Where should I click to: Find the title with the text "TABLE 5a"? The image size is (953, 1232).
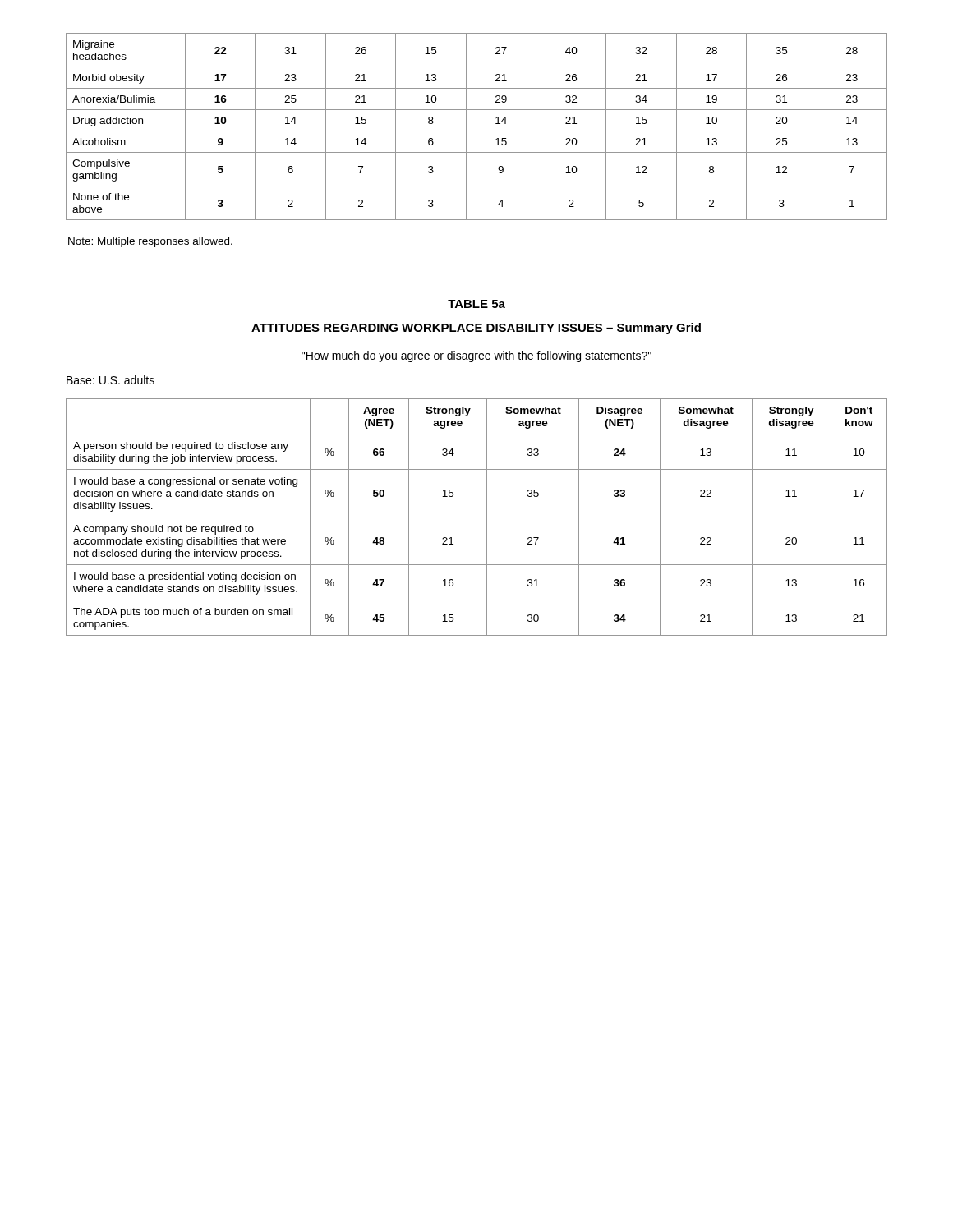pos(476,304)
